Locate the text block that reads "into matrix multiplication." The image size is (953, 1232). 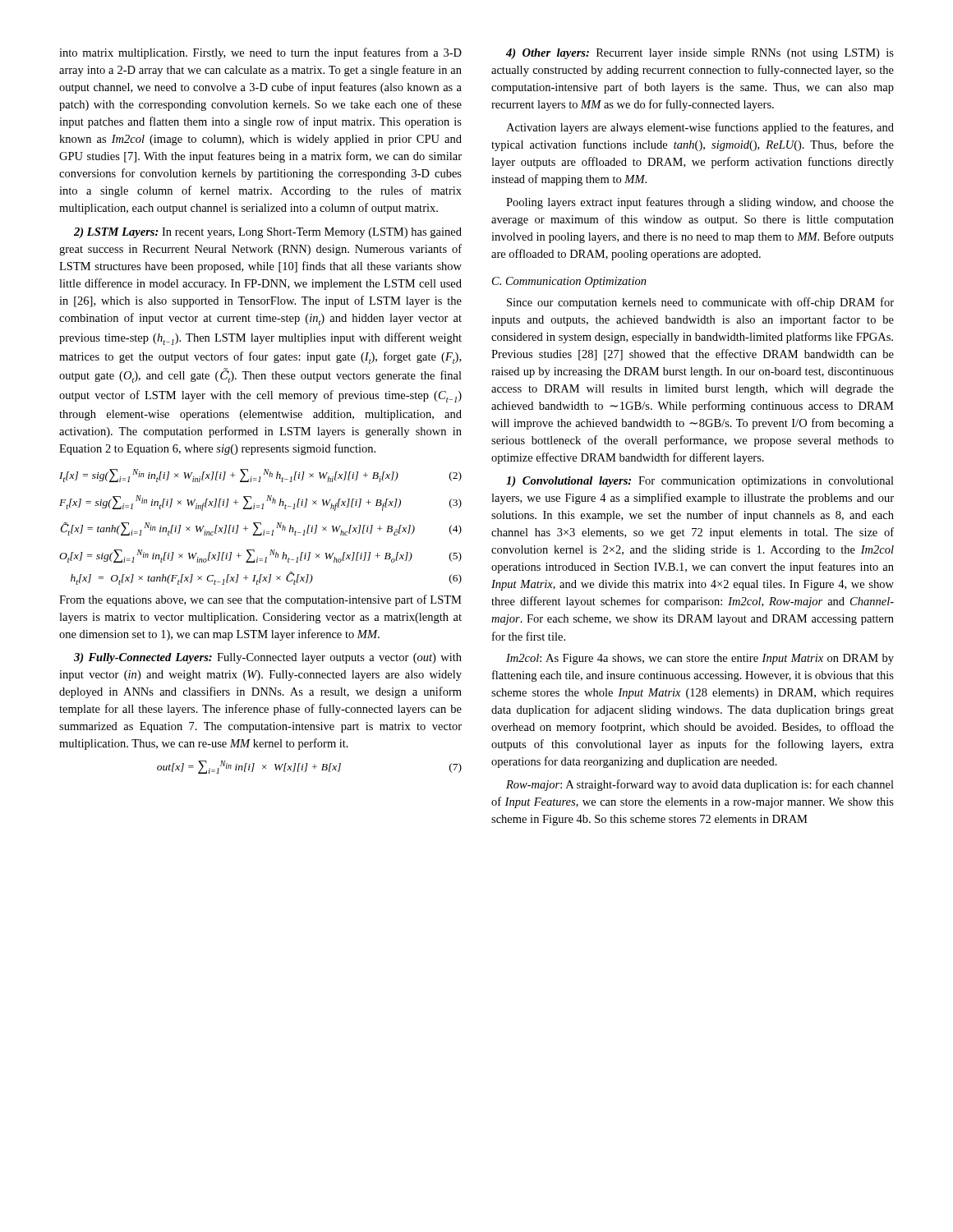(260, 131)
